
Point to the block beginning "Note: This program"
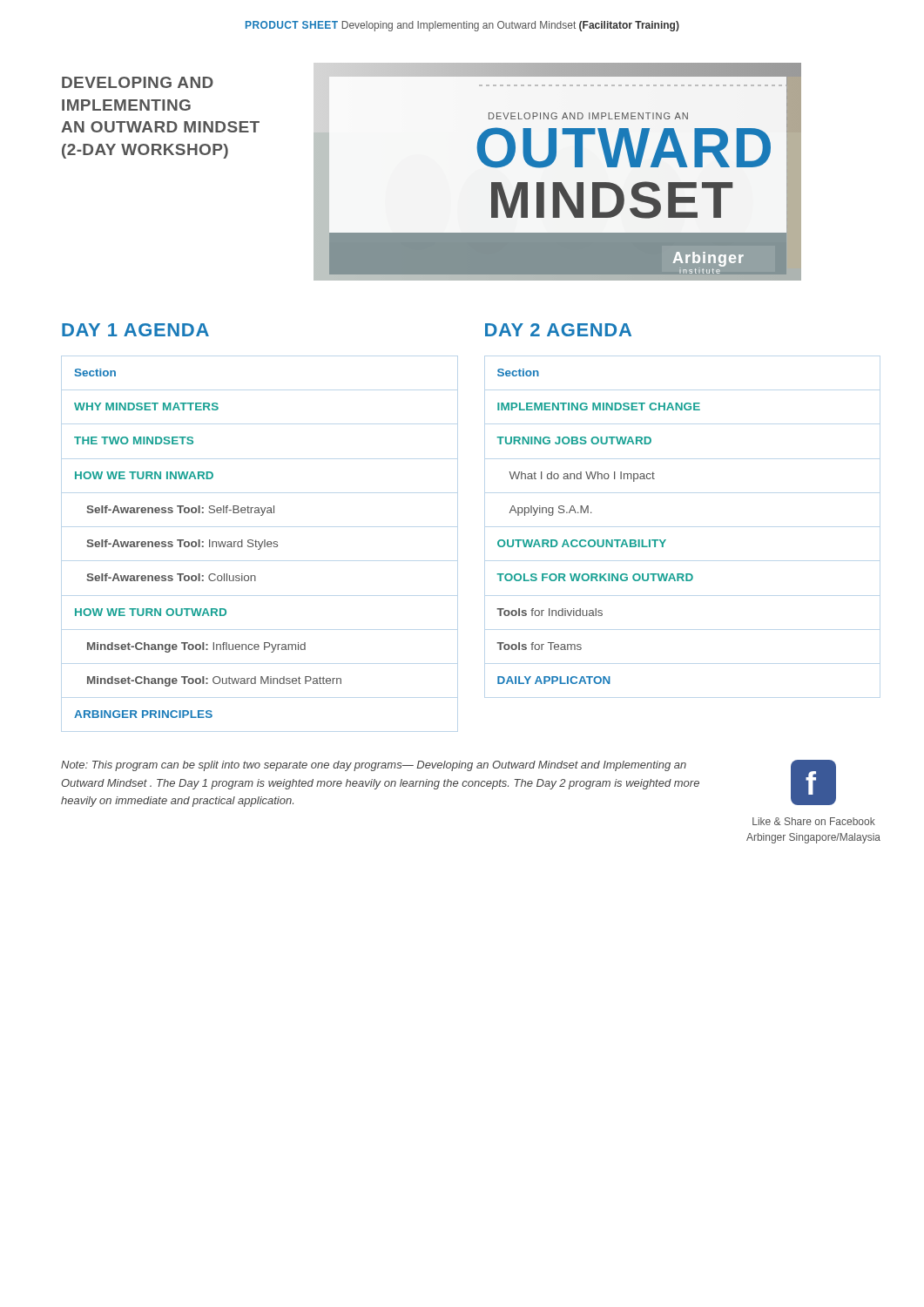380,783
